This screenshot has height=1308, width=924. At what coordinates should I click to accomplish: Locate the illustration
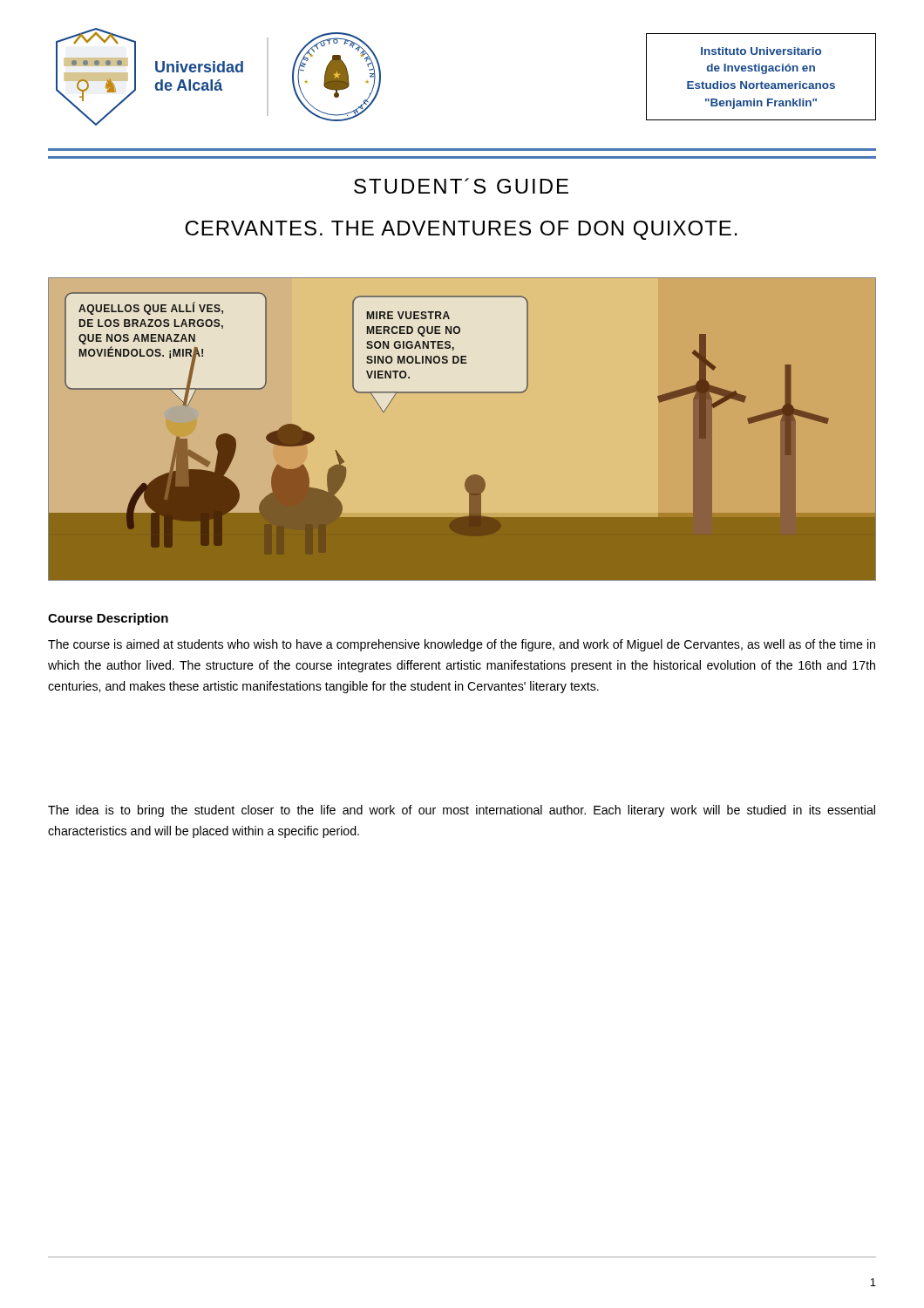tap(462, 429)
